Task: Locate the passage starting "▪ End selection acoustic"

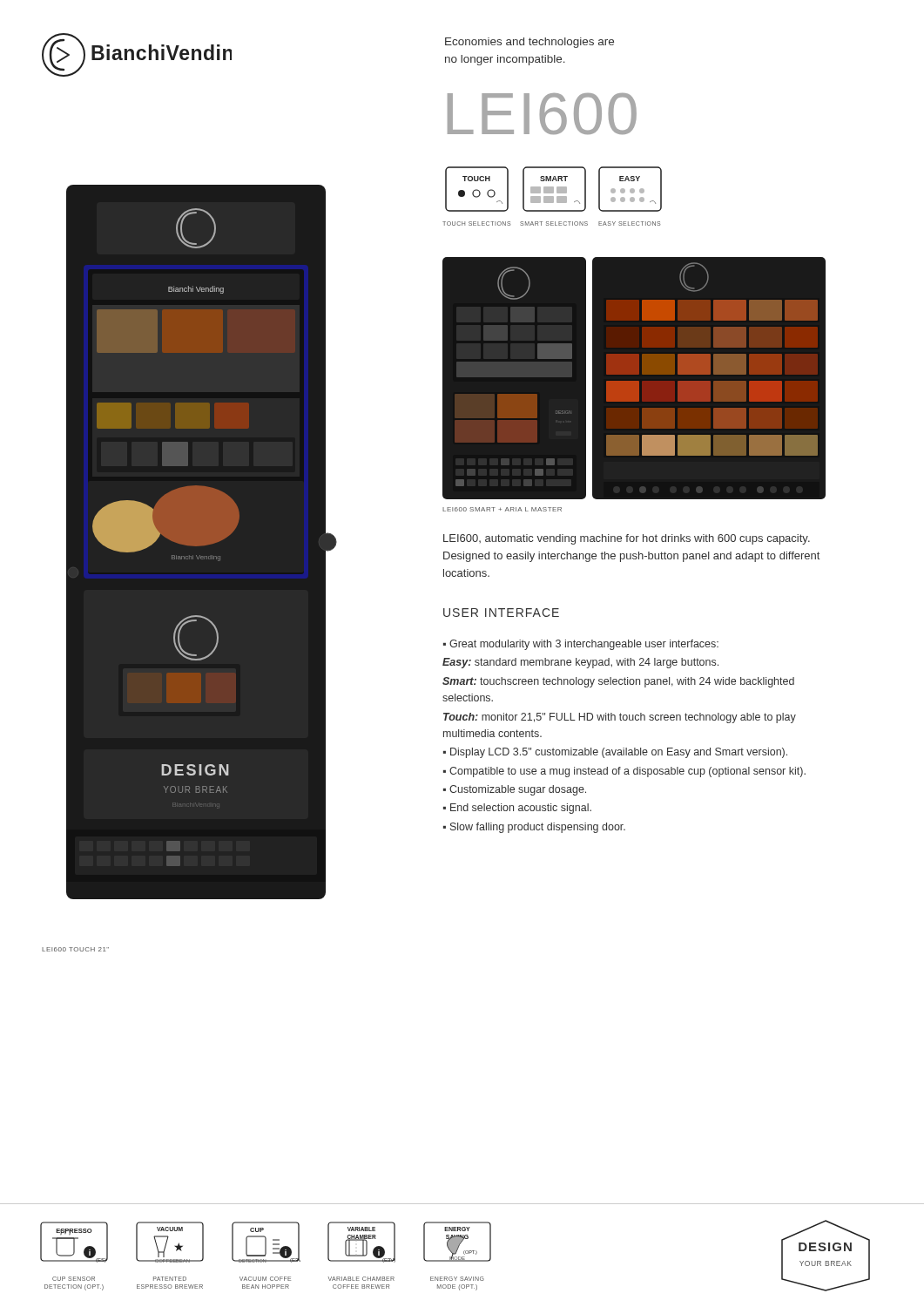Action: click(x=517, y=808)
